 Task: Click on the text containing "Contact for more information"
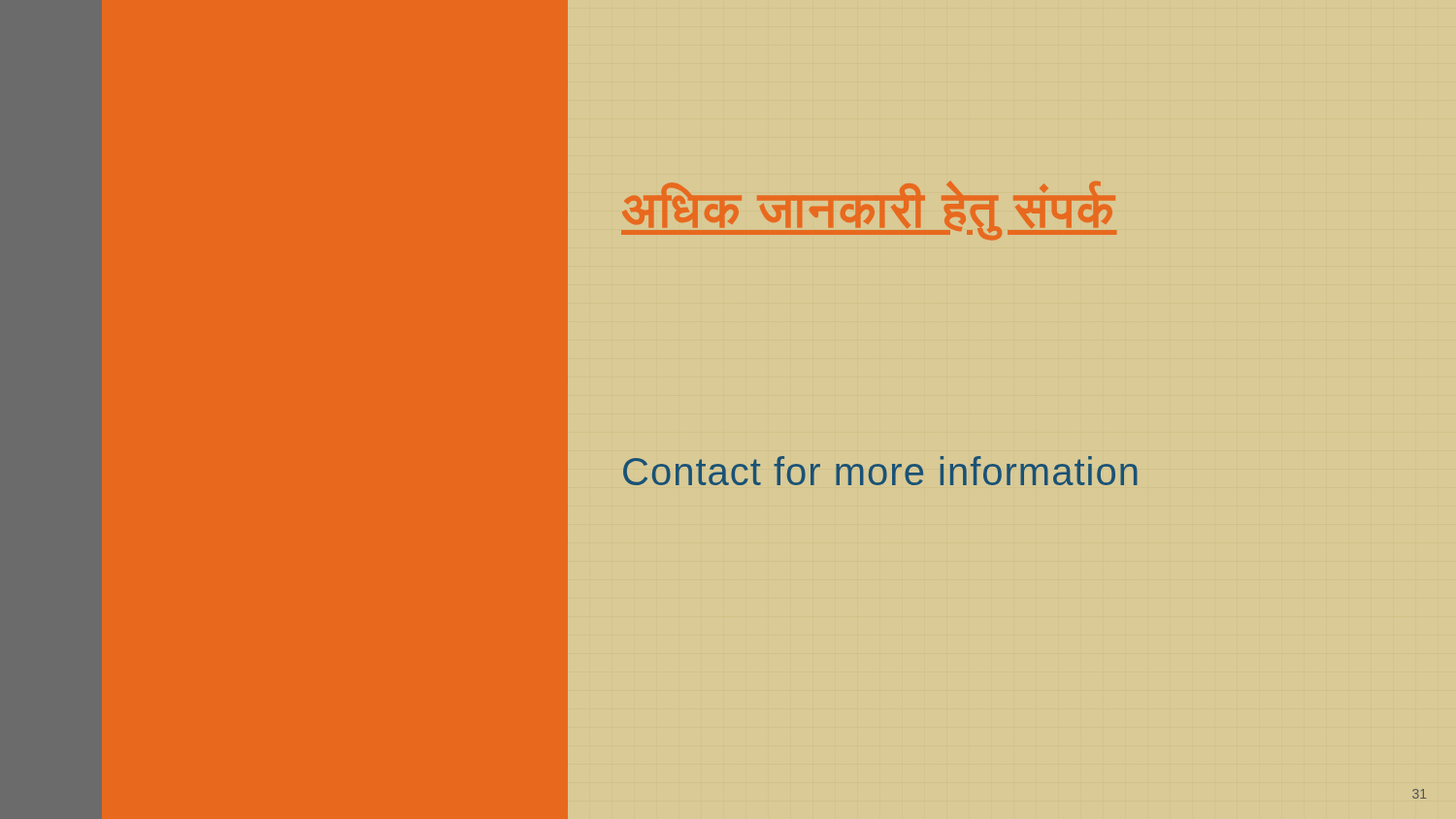881,472
